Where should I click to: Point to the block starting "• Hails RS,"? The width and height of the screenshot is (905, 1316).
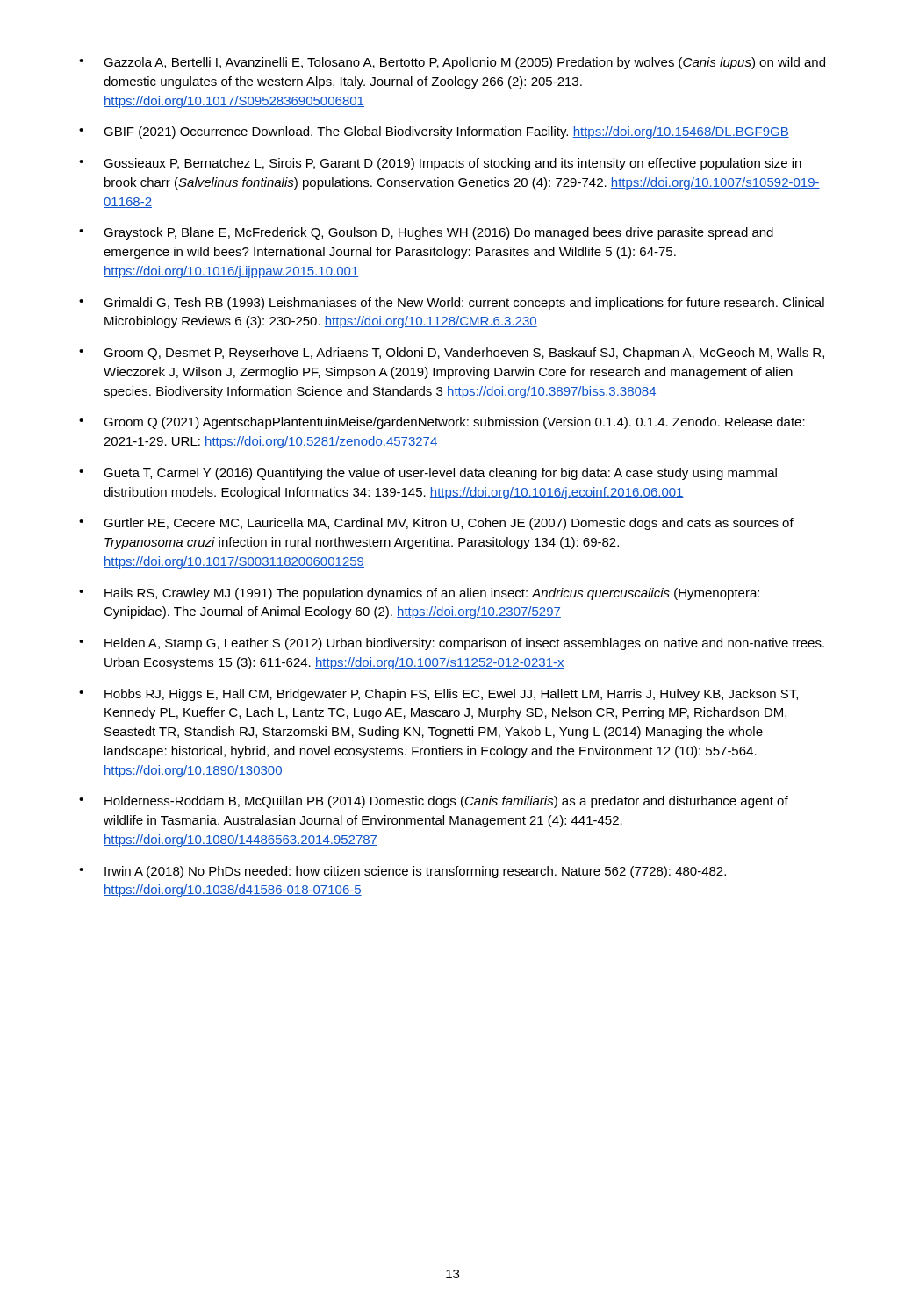click(x=452, y=602)
